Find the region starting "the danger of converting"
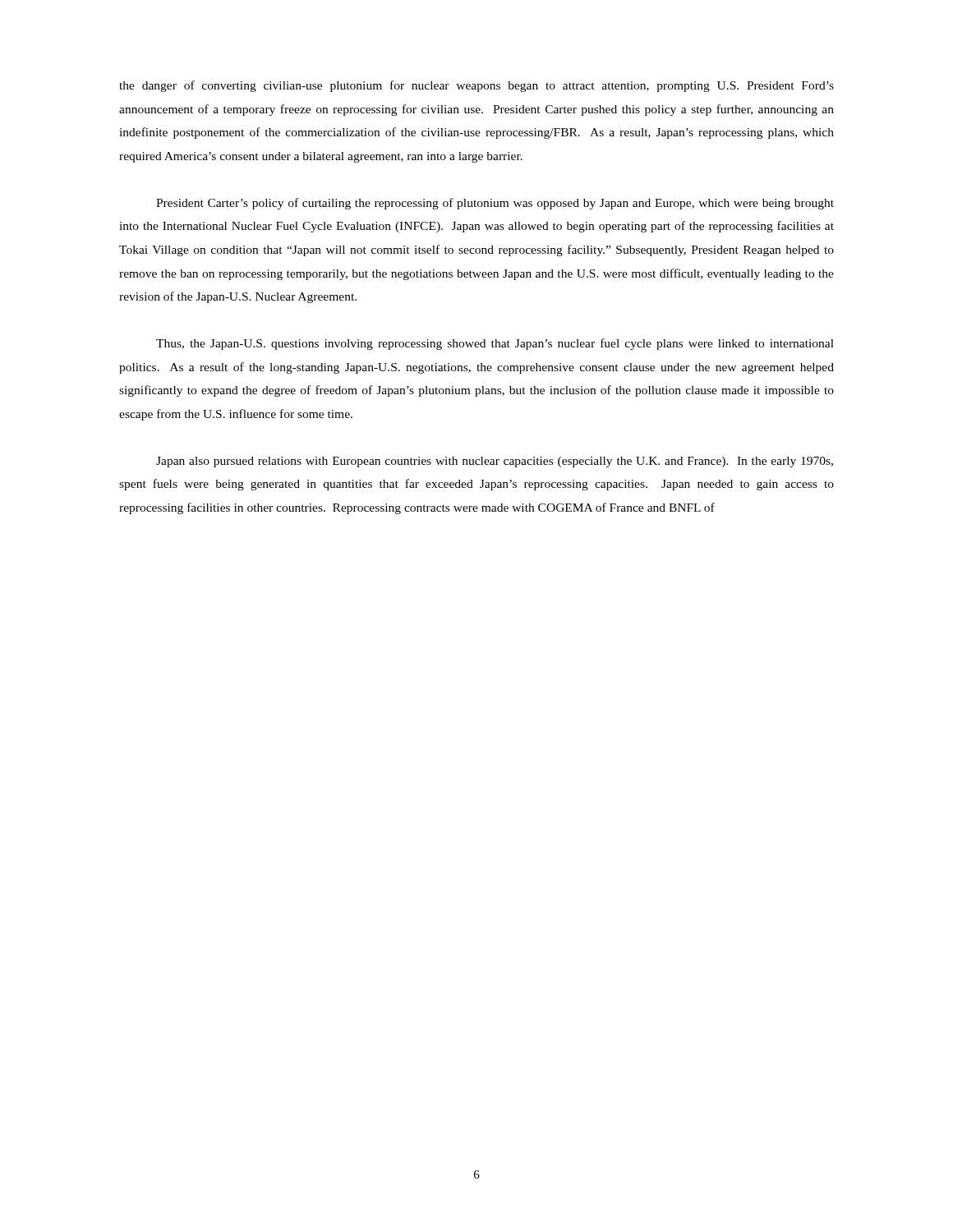The image size is (953, 1232). [476, 121]
